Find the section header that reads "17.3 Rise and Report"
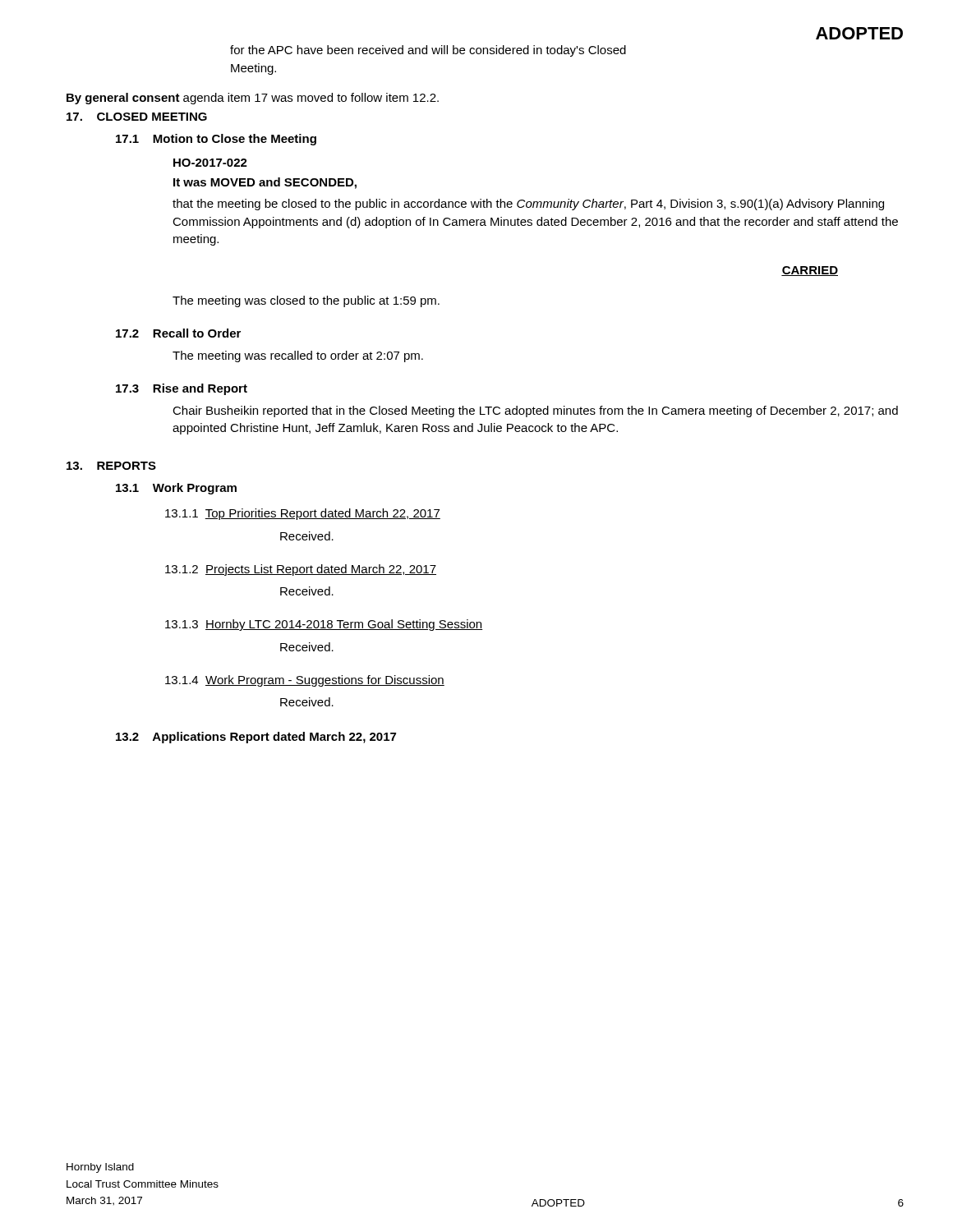 tap(181, 388)
